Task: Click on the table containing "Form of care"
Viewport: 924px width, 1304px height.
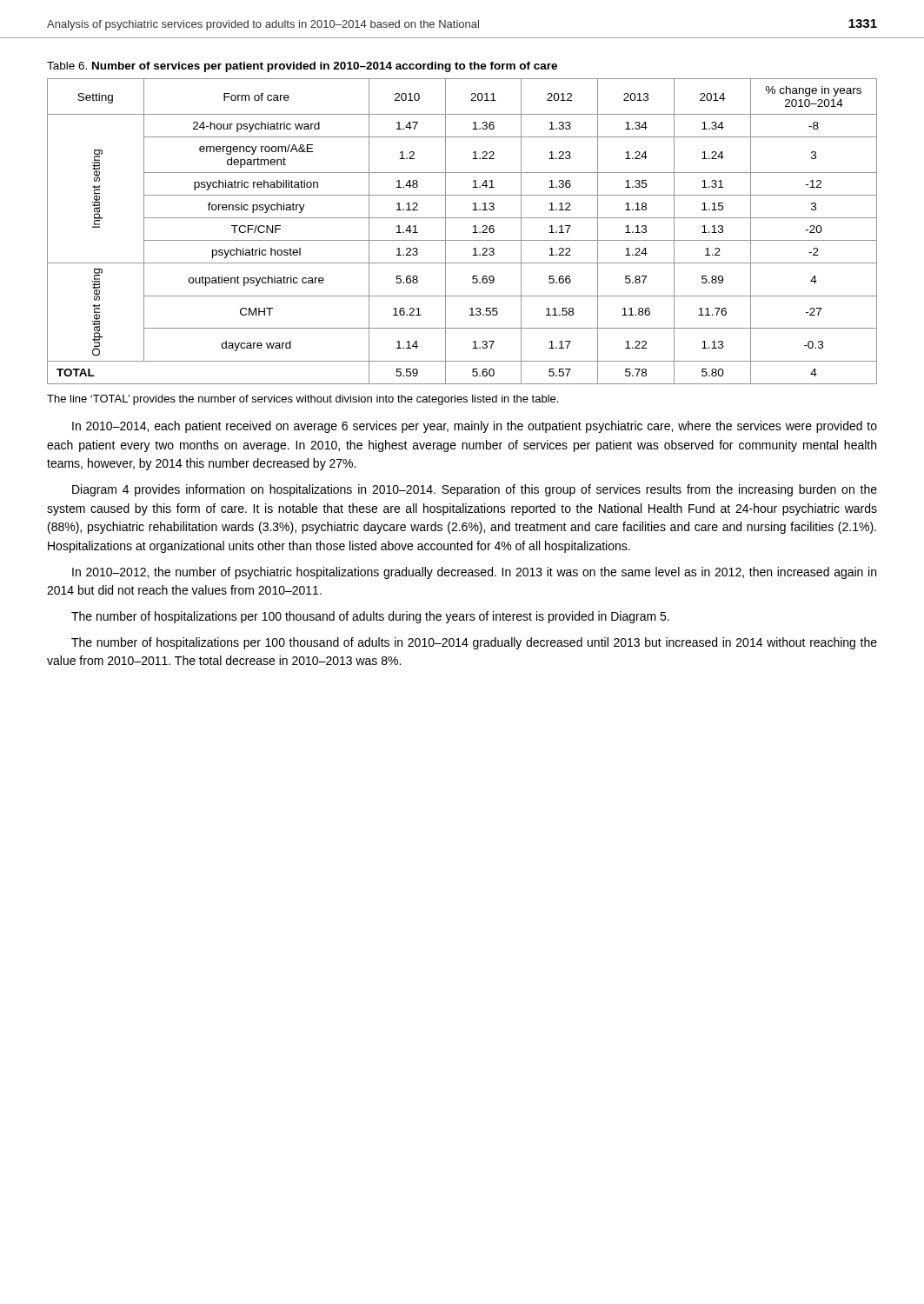Action: tap(462, 231)
